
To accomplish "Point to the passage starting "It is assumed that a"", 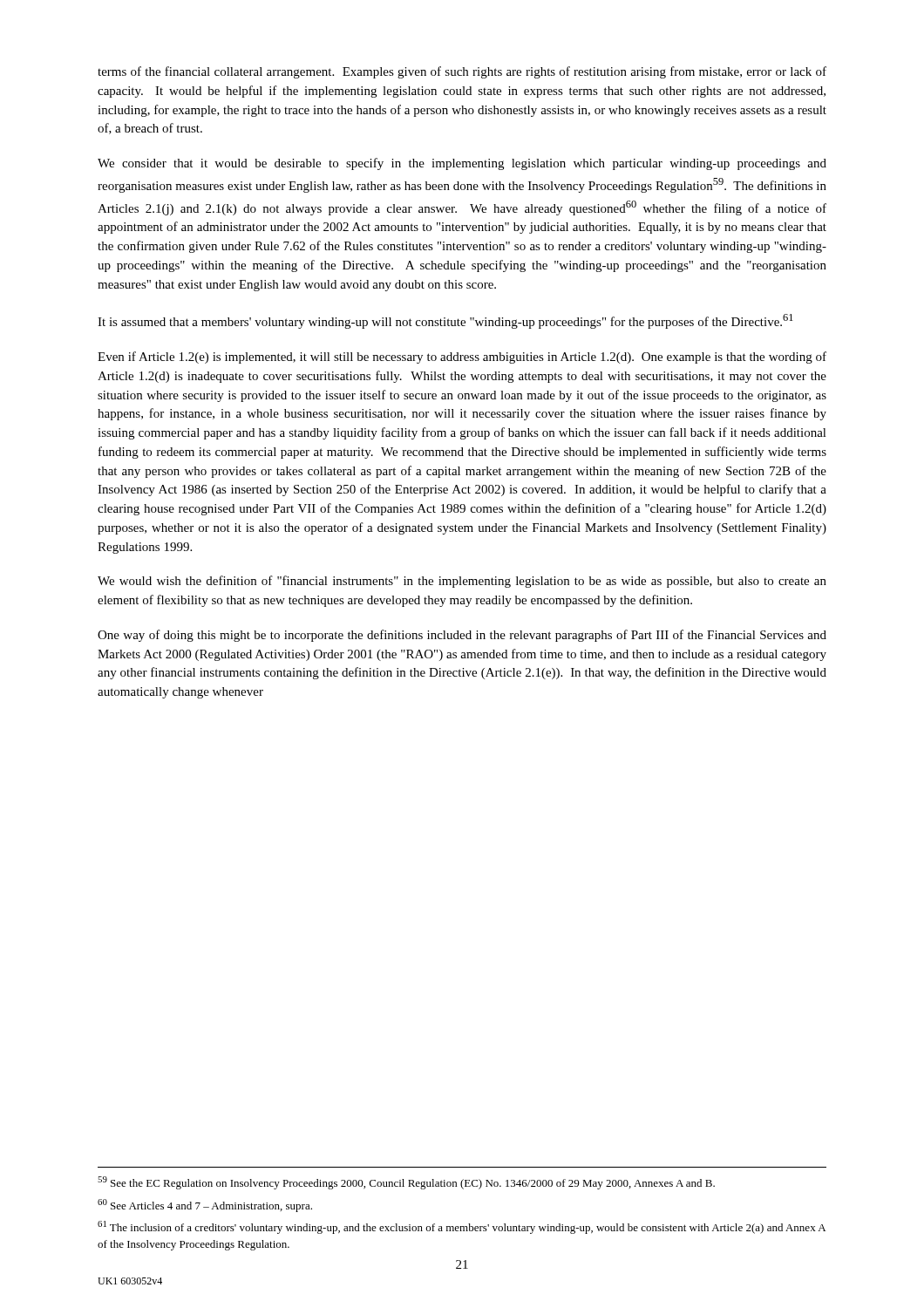I will [x=446, y=320].
